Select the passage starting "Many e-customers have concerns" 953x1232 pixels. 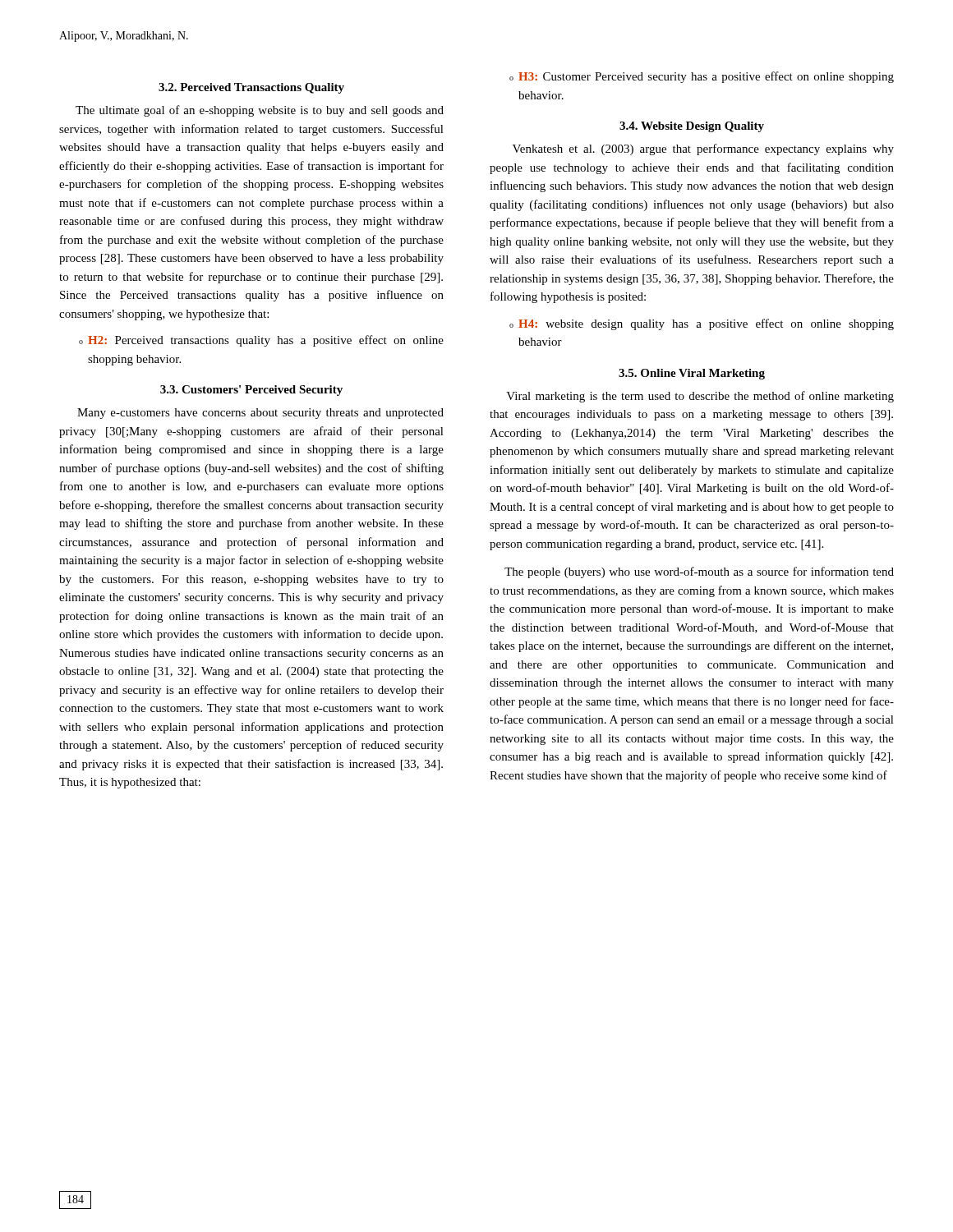(x=251, y=597)
